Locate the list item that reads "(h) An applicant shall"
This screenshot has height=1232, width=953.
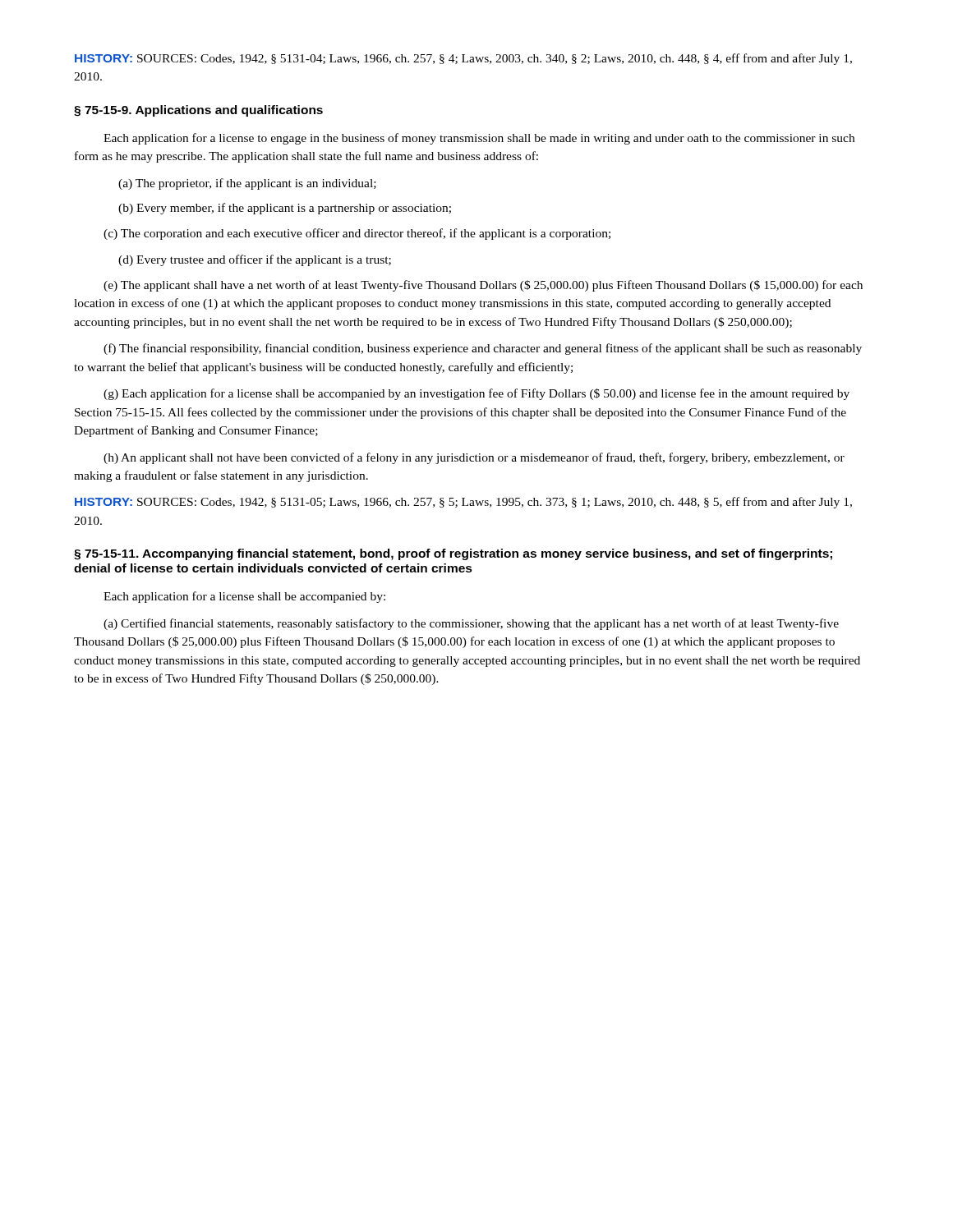459,466
